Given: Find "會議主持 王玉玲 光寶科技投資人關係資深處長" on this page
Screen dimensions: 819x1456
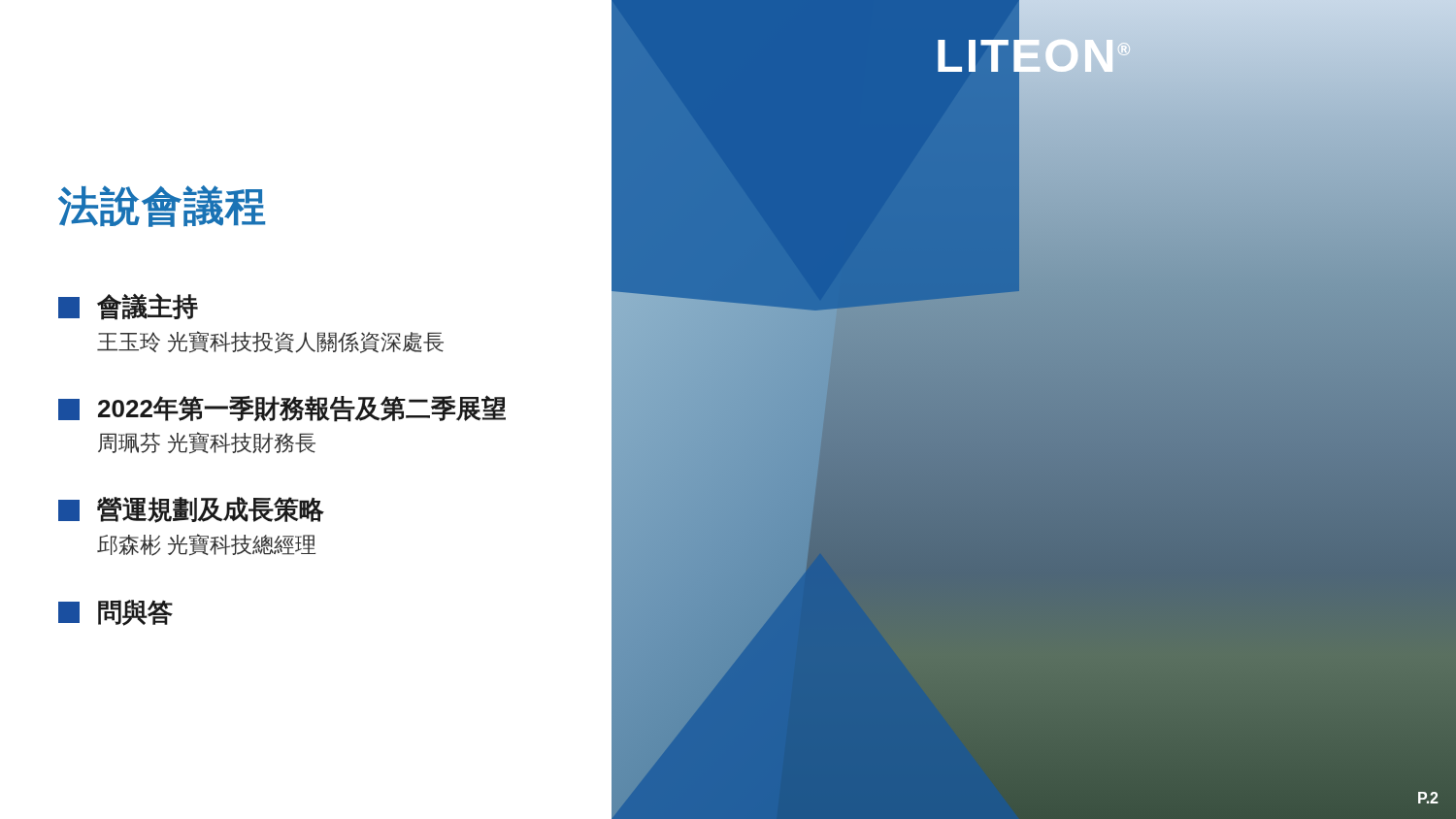Looking at the screenshot, I should (x=330, y=324).
